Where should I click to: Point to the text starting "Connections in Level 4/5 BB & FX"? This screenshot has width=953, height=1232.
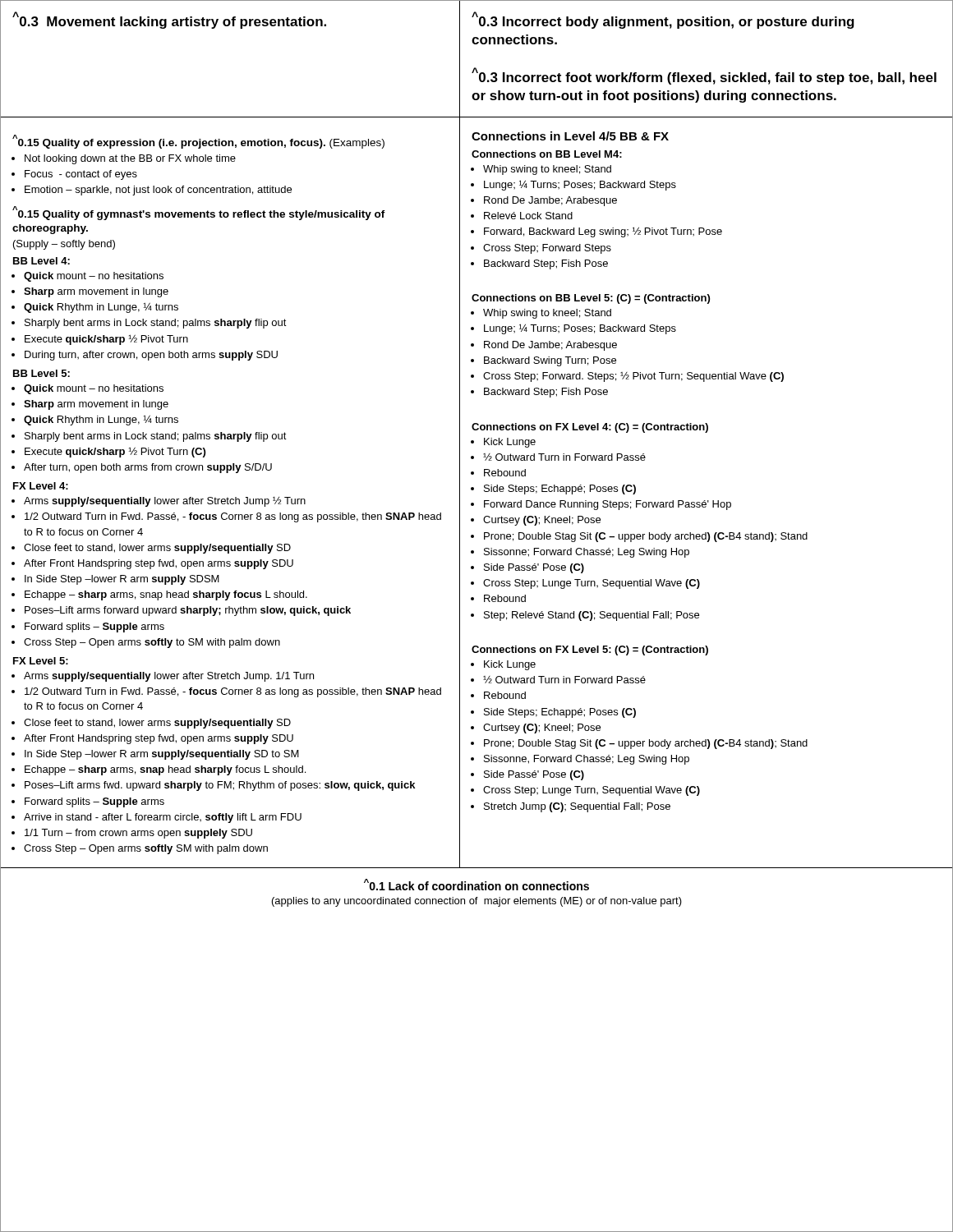[x=570, y=136]
